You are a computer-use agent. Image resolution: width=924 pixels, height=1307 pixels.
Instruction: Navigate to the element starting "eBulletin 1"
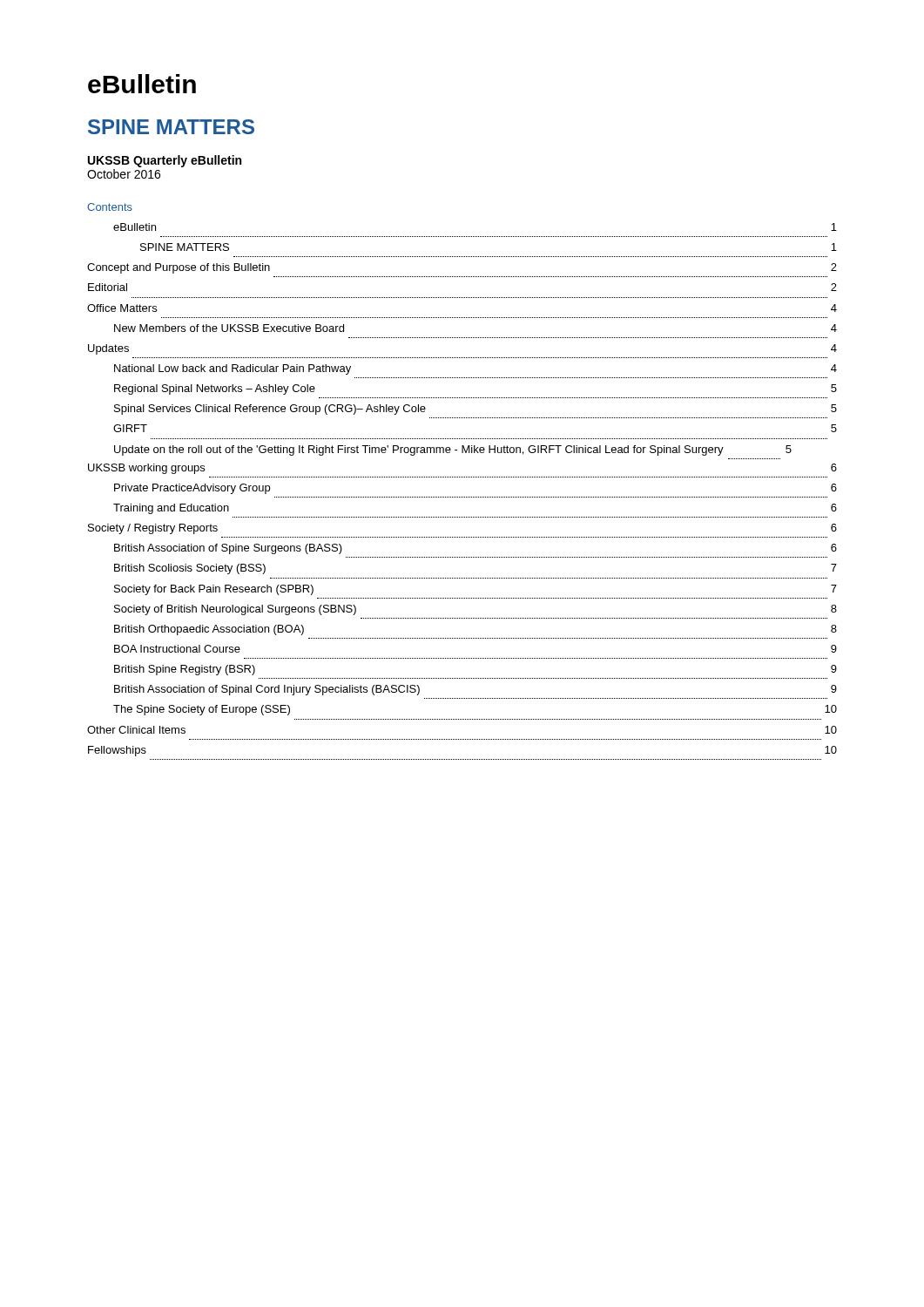coord(475,228)
